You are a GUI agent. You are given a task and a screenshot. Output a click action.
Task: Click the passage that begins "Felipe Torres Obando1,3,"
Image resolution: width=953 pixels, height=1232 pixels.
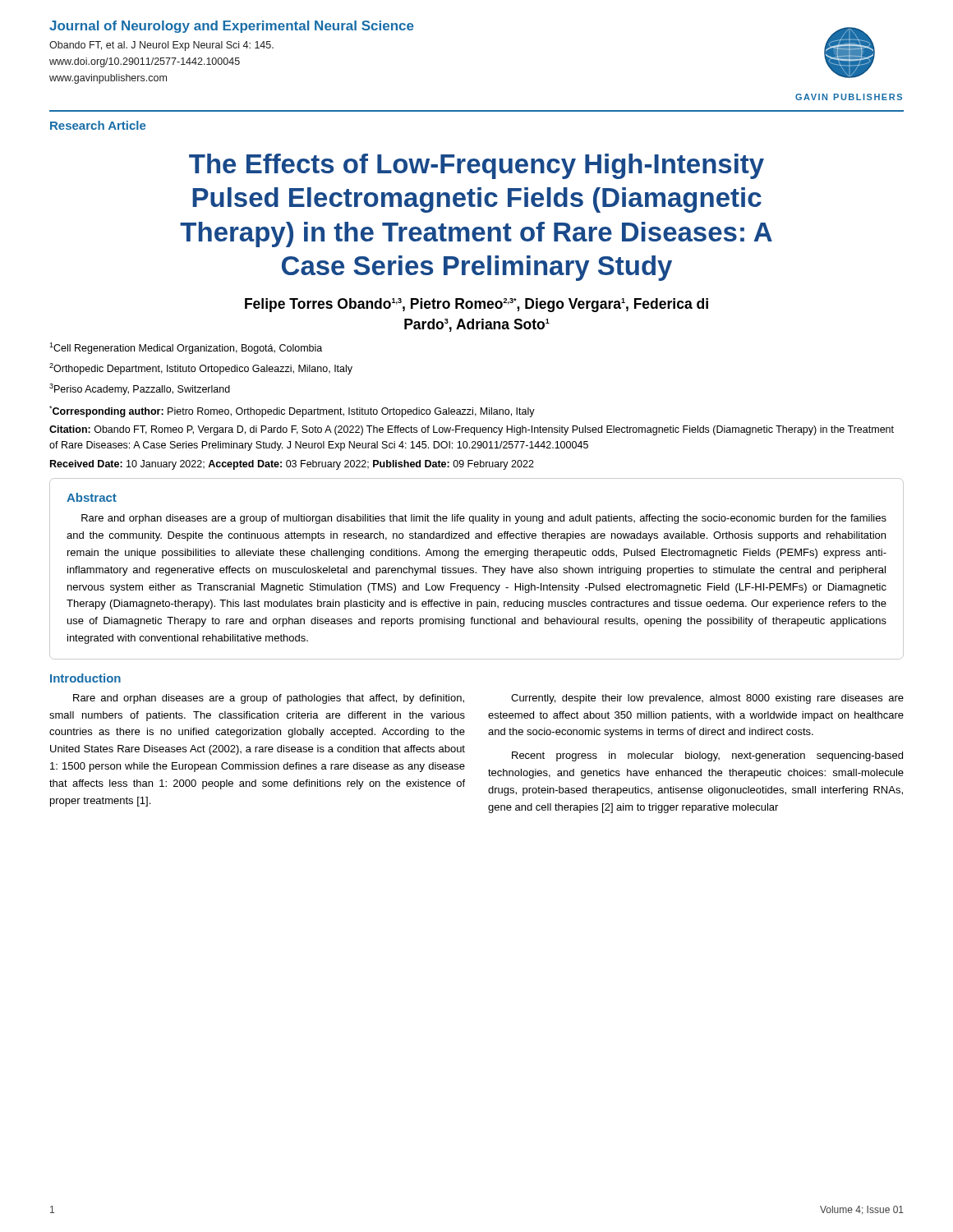476,314
